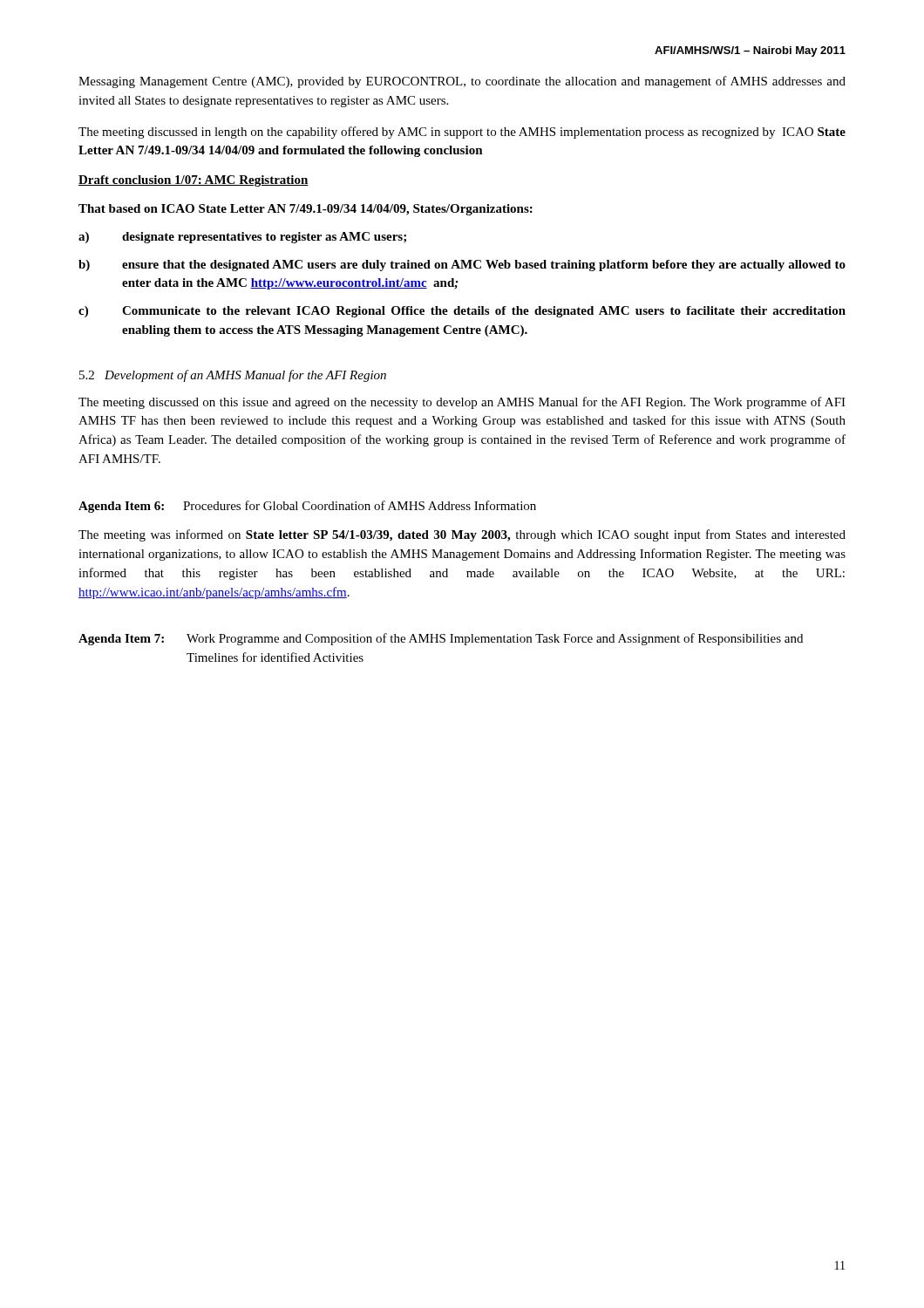Point to the region starting "Agenda Item 7: Work Programme and Composition"

click(462, 649)
